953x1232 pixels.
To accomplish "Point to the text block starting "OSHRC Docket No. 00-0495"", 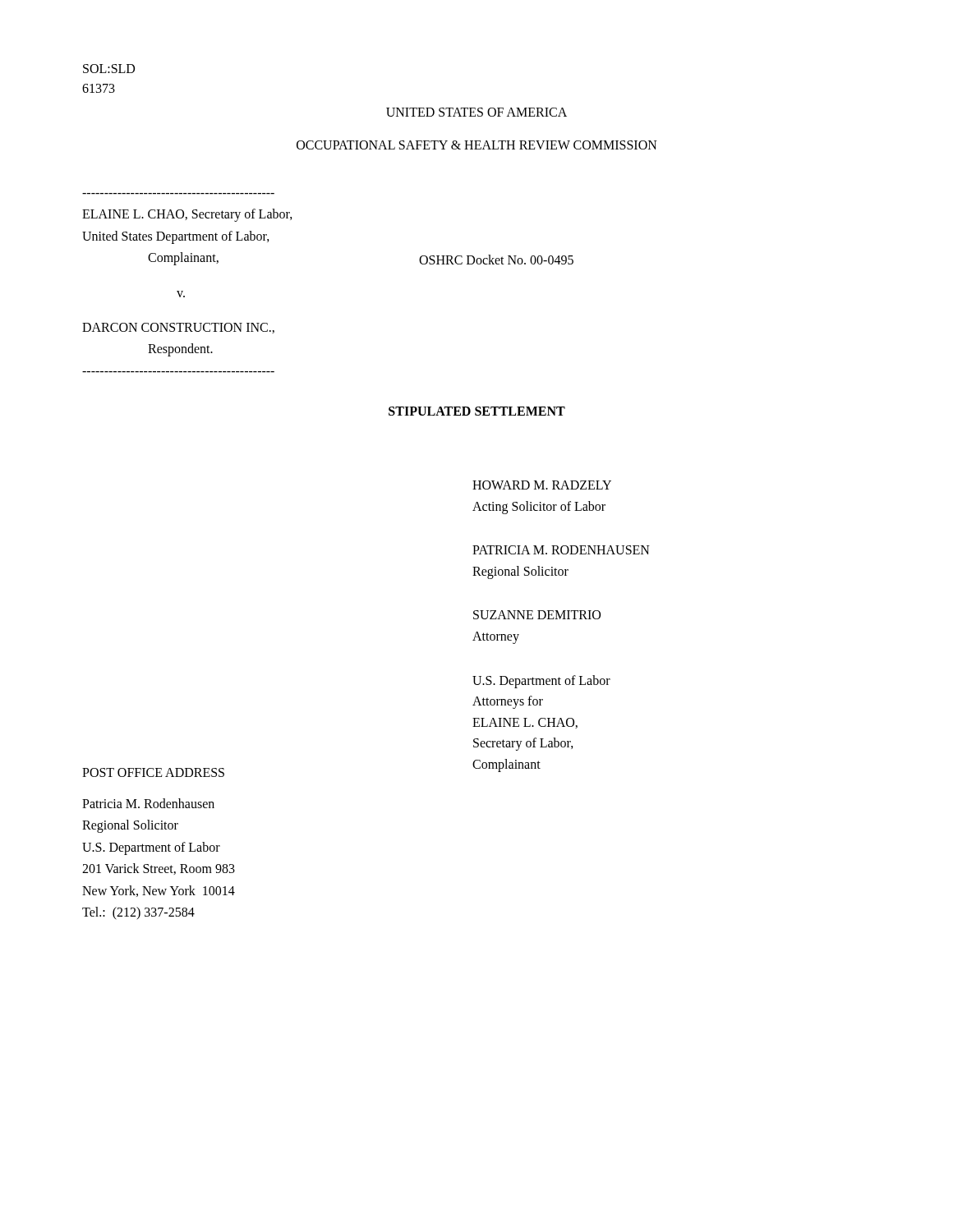I will point(496,260).
